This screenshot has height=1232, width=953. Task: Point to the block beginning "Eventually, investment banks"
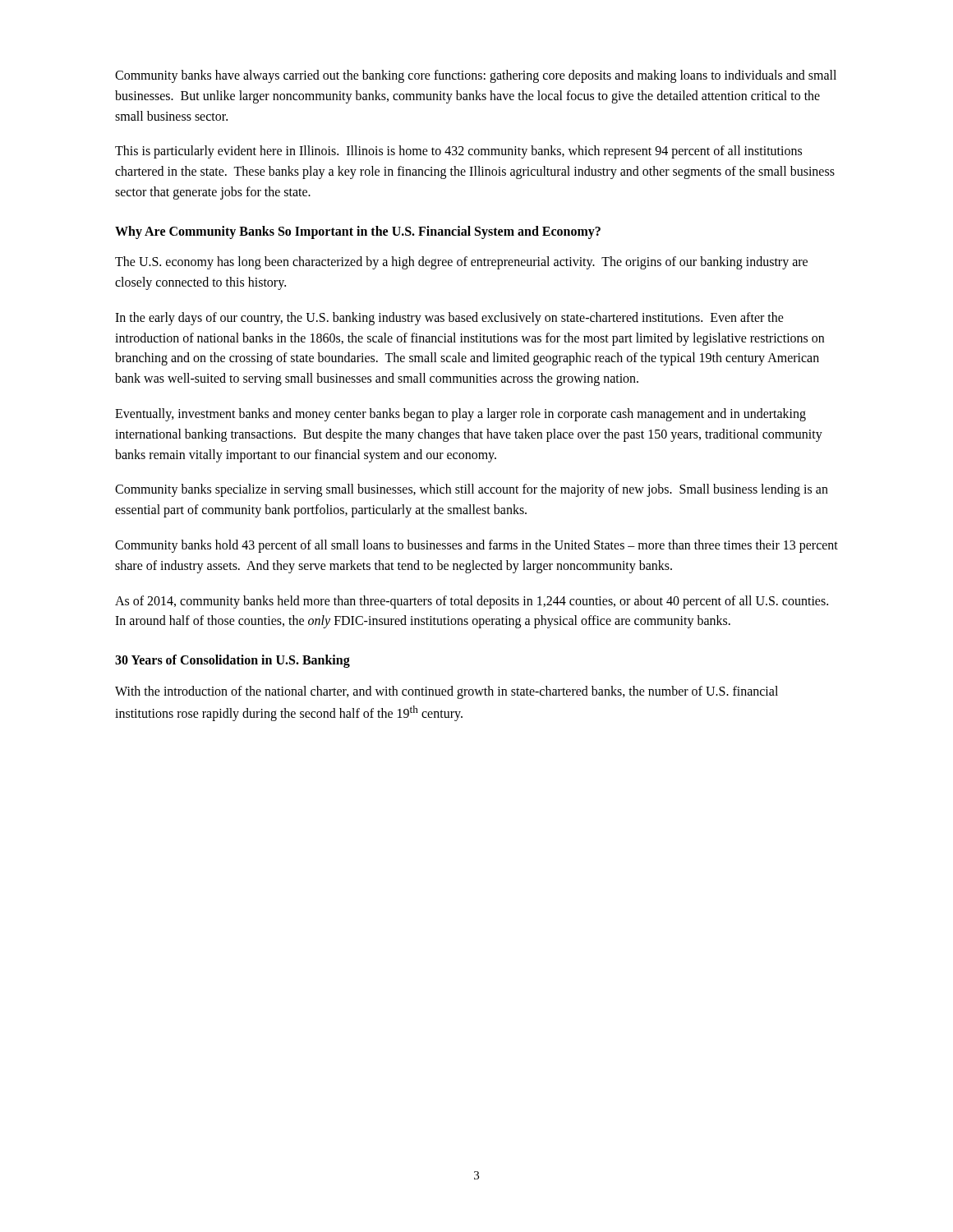[x=469, y=434]
